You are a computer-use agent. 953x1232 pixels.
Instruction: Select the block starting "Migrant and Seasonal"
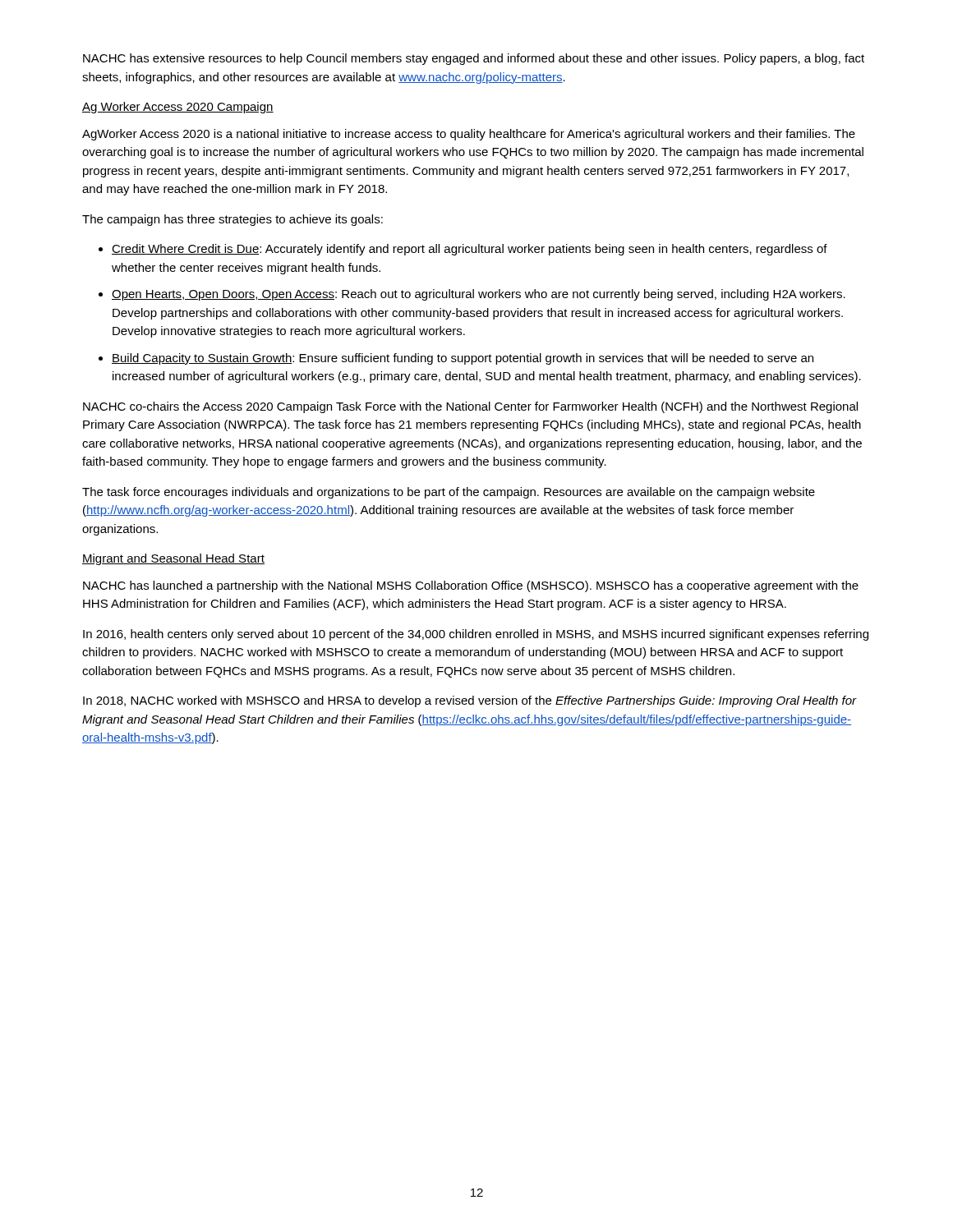pyautogui.click(x=173, y=559)
